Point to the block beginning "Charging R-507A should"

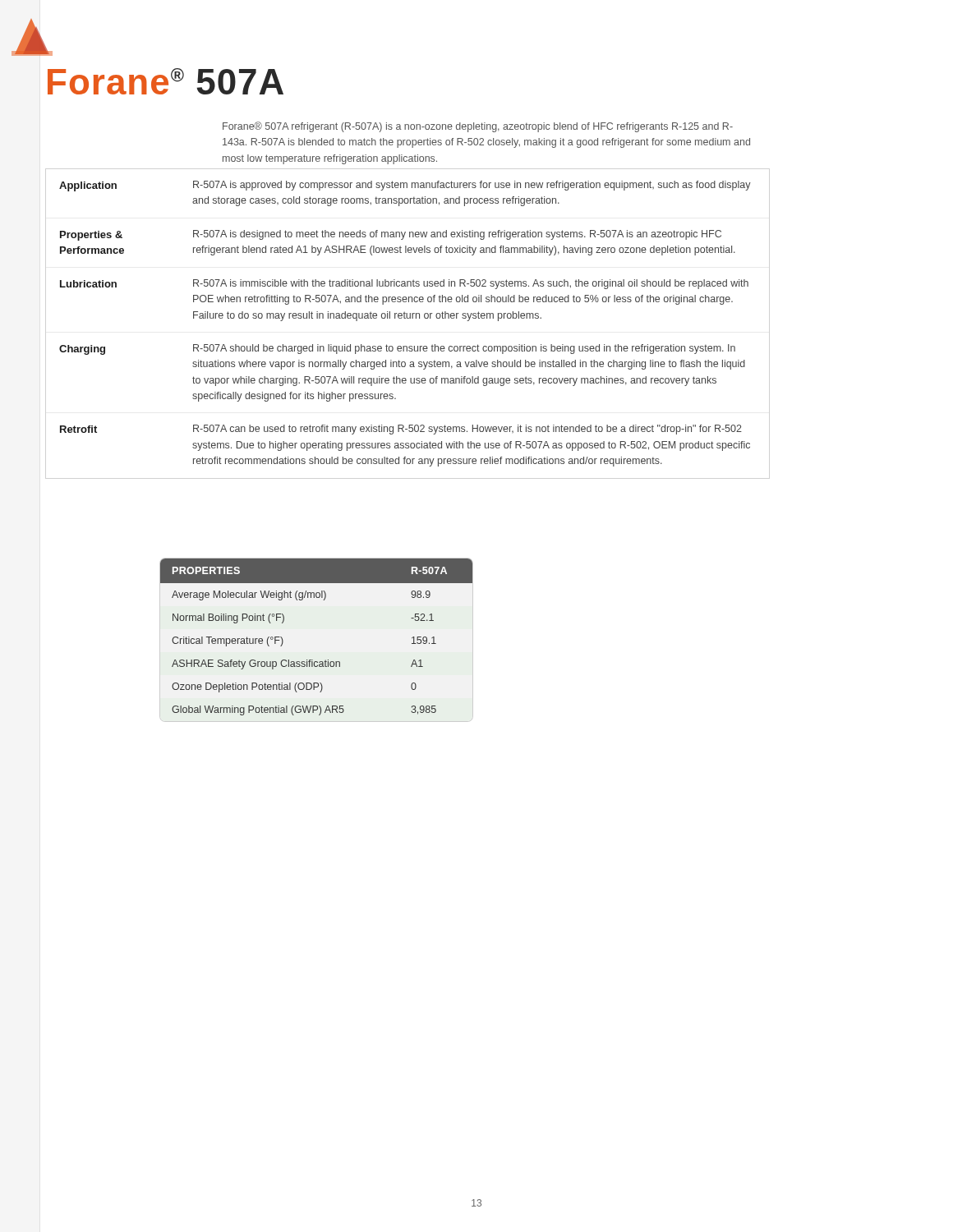[x=408, y=373]
